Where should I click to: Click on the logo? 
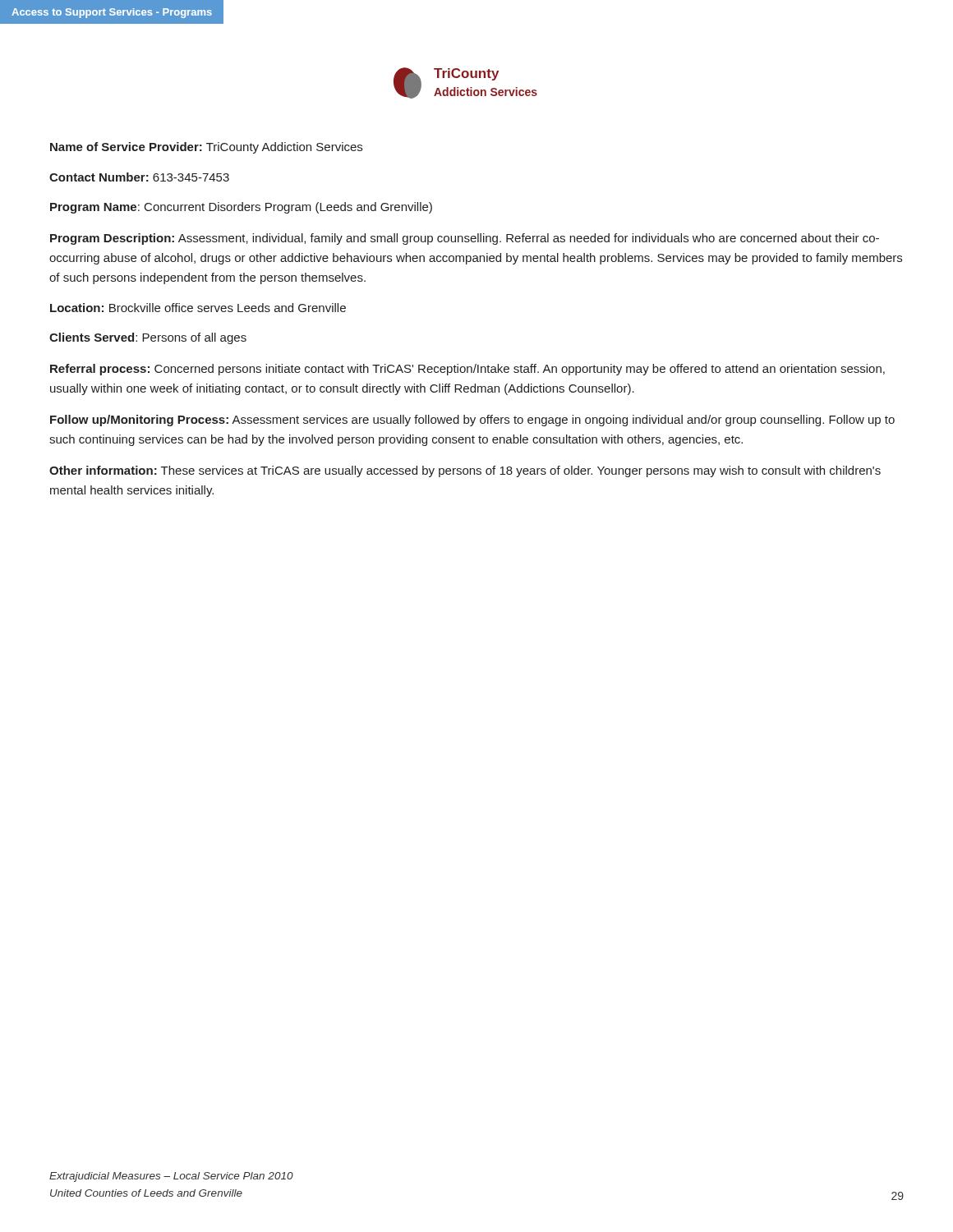[476, 85]
